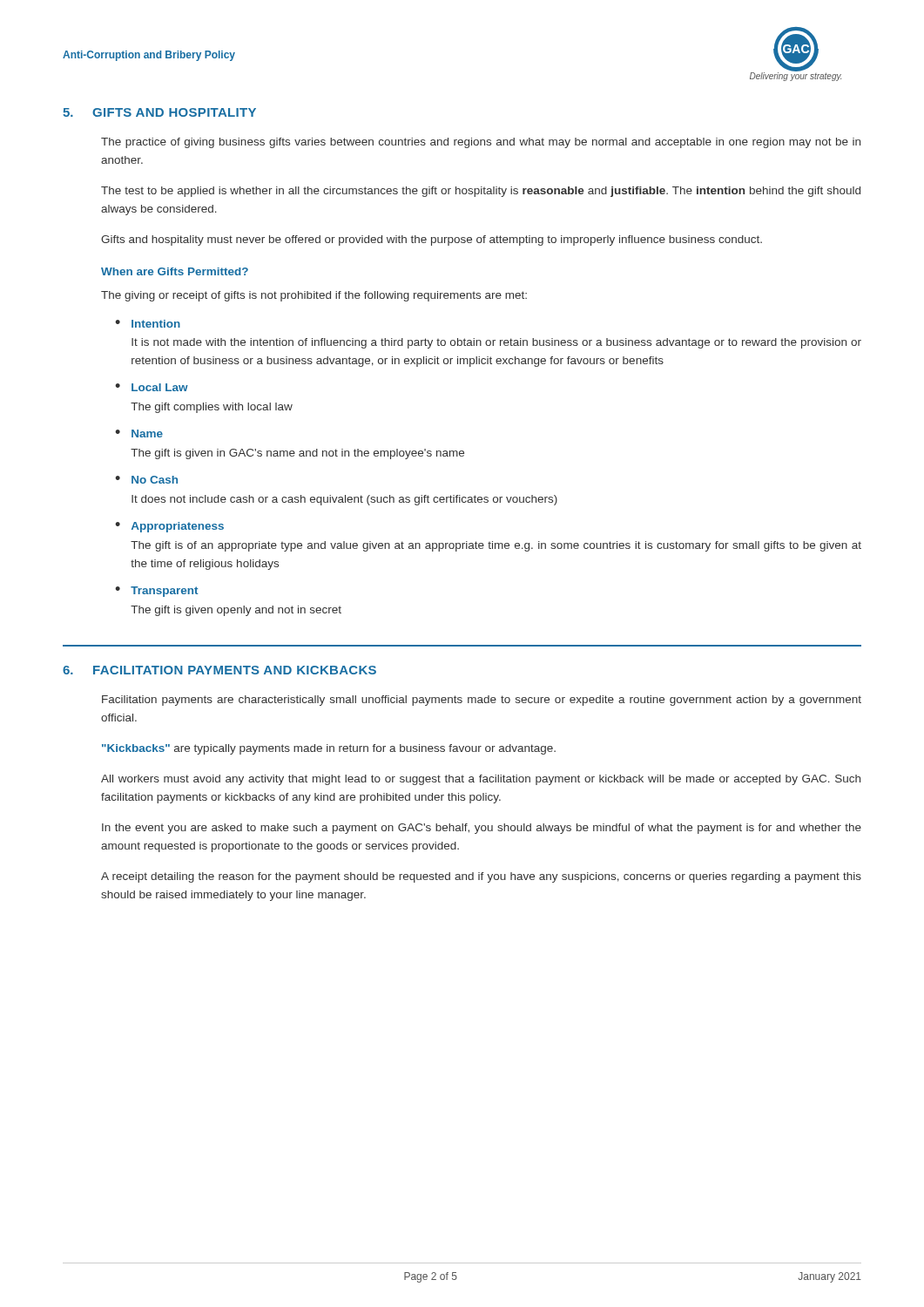The image size is (924, 1307).
Task: Click the passage that begins "• No Cash It does"
Action: click(x=488, y=490)
